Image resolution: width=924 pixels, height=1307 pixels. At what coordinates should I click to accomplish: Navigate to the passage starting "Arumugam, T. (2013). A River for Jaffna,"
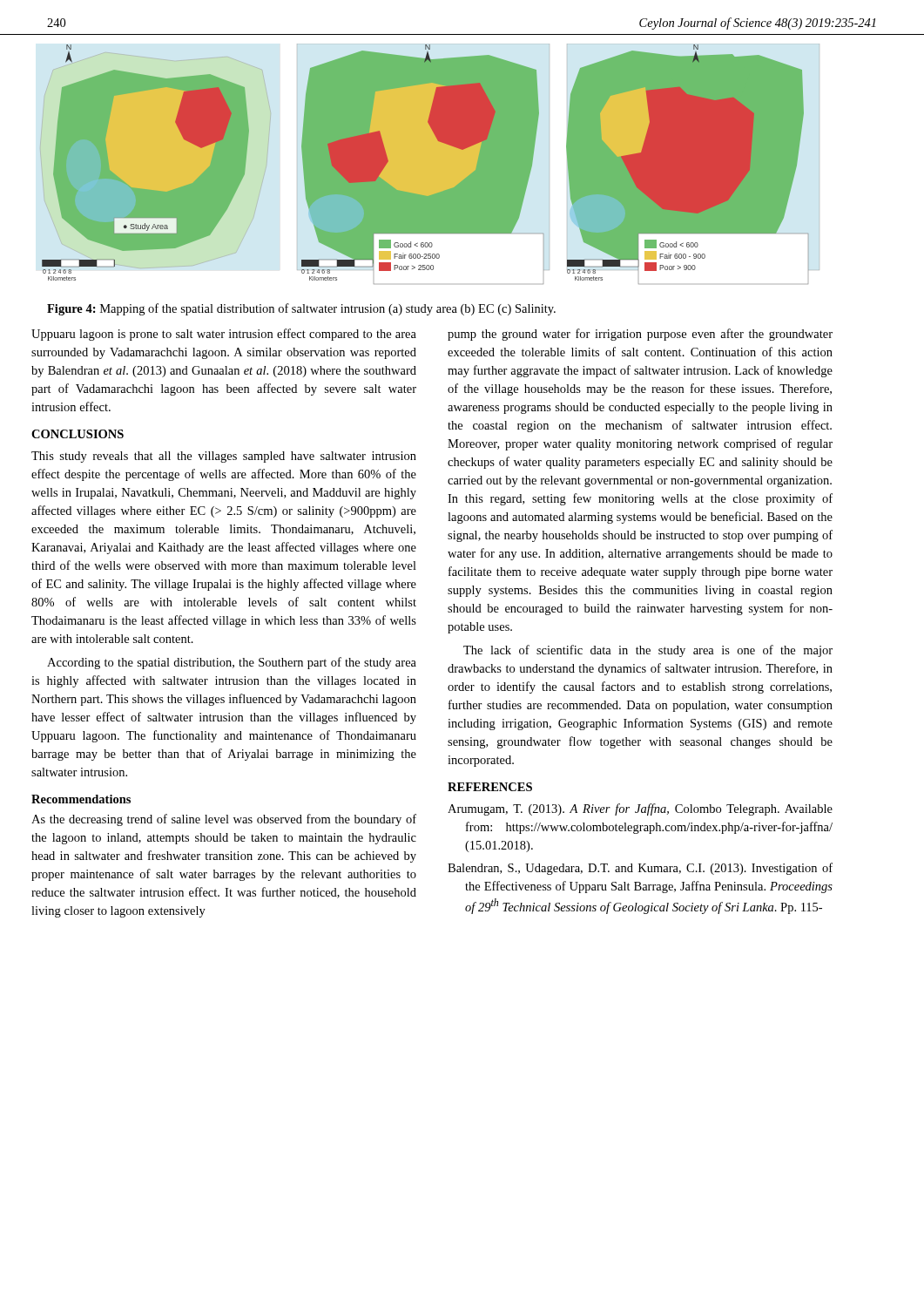click(640, 859)
